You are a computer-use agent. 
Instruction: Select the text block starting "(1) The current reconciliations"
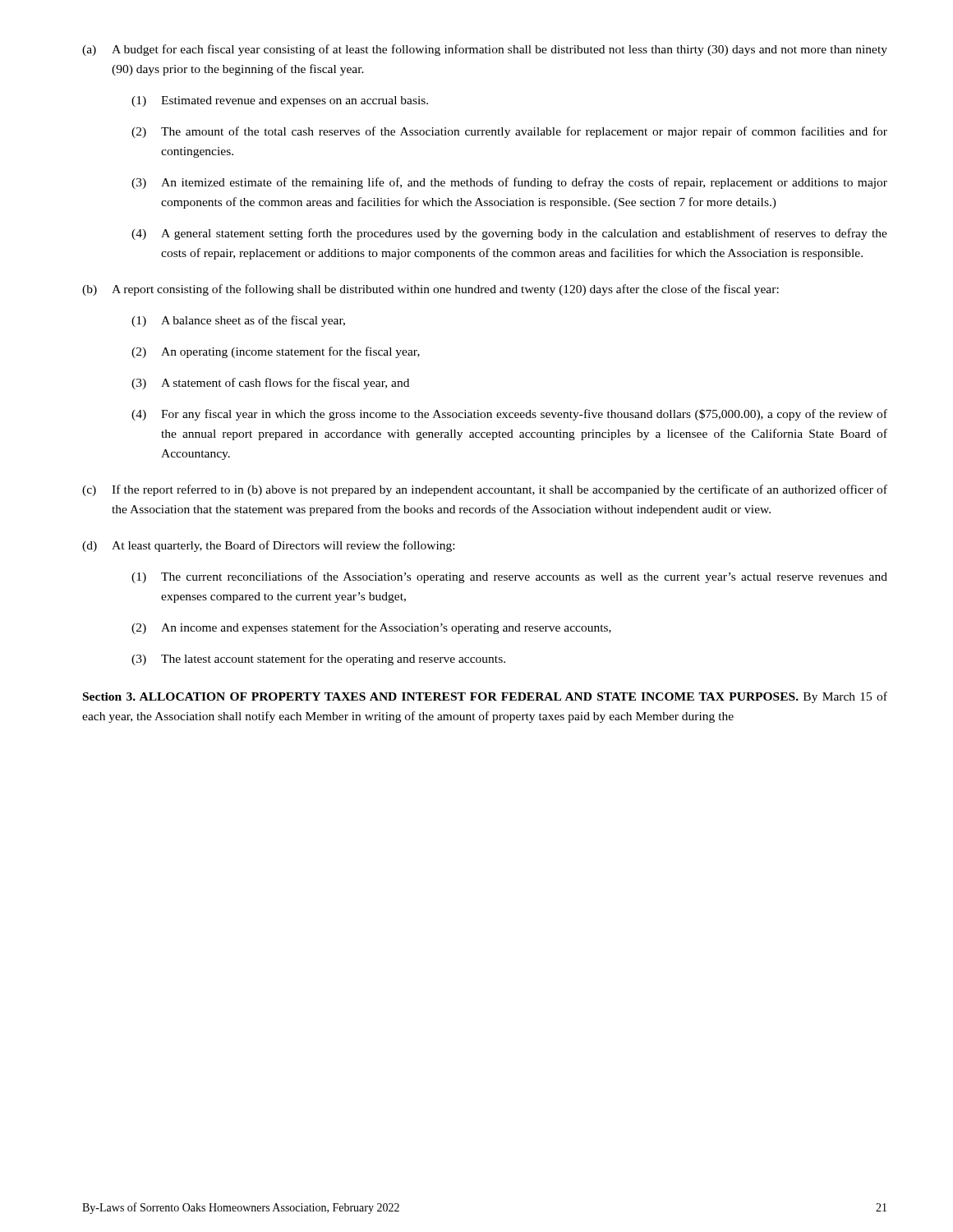509,587
